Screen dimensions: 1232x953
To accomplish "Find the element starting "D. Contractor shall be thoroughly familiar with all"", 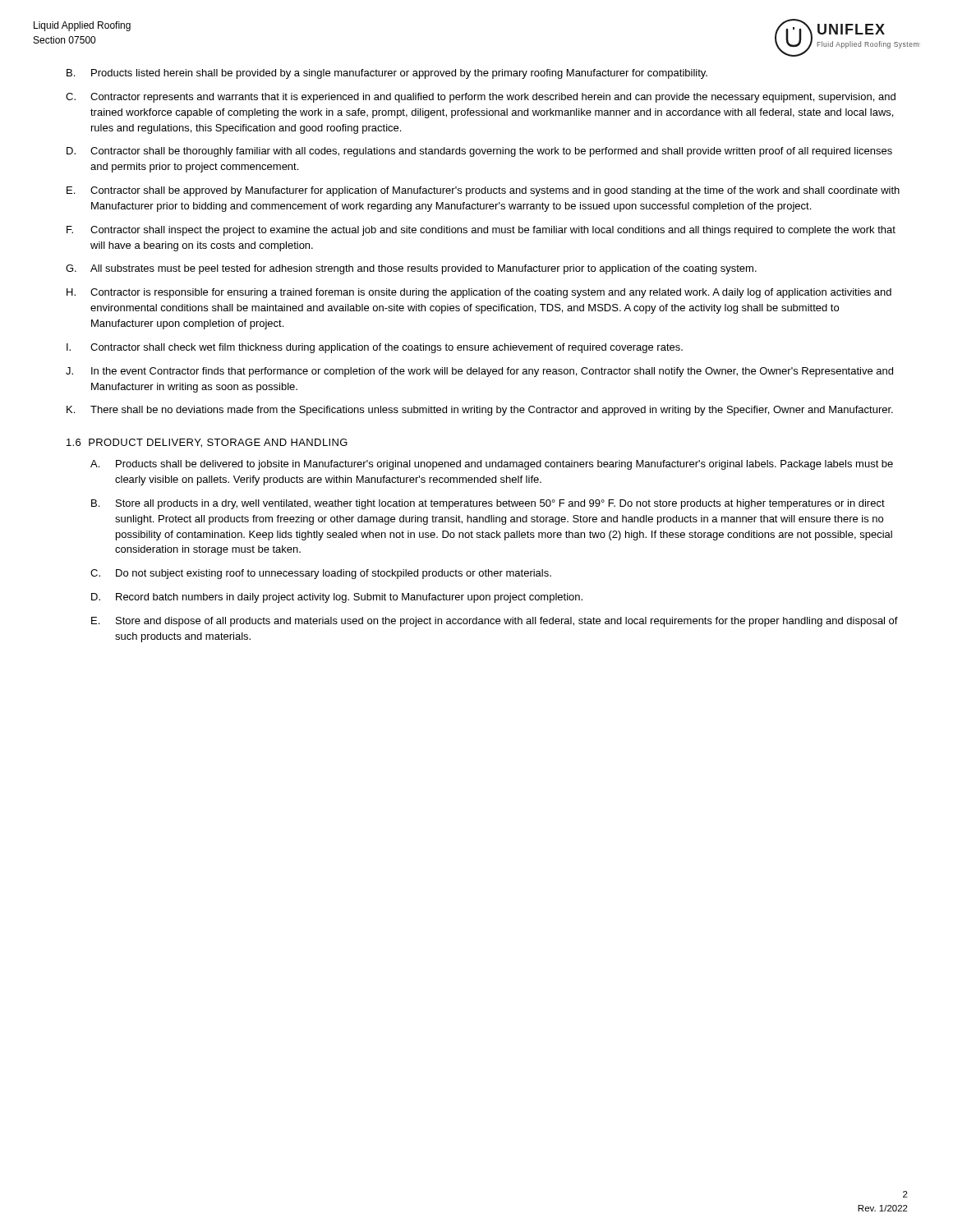I will 485,159.
